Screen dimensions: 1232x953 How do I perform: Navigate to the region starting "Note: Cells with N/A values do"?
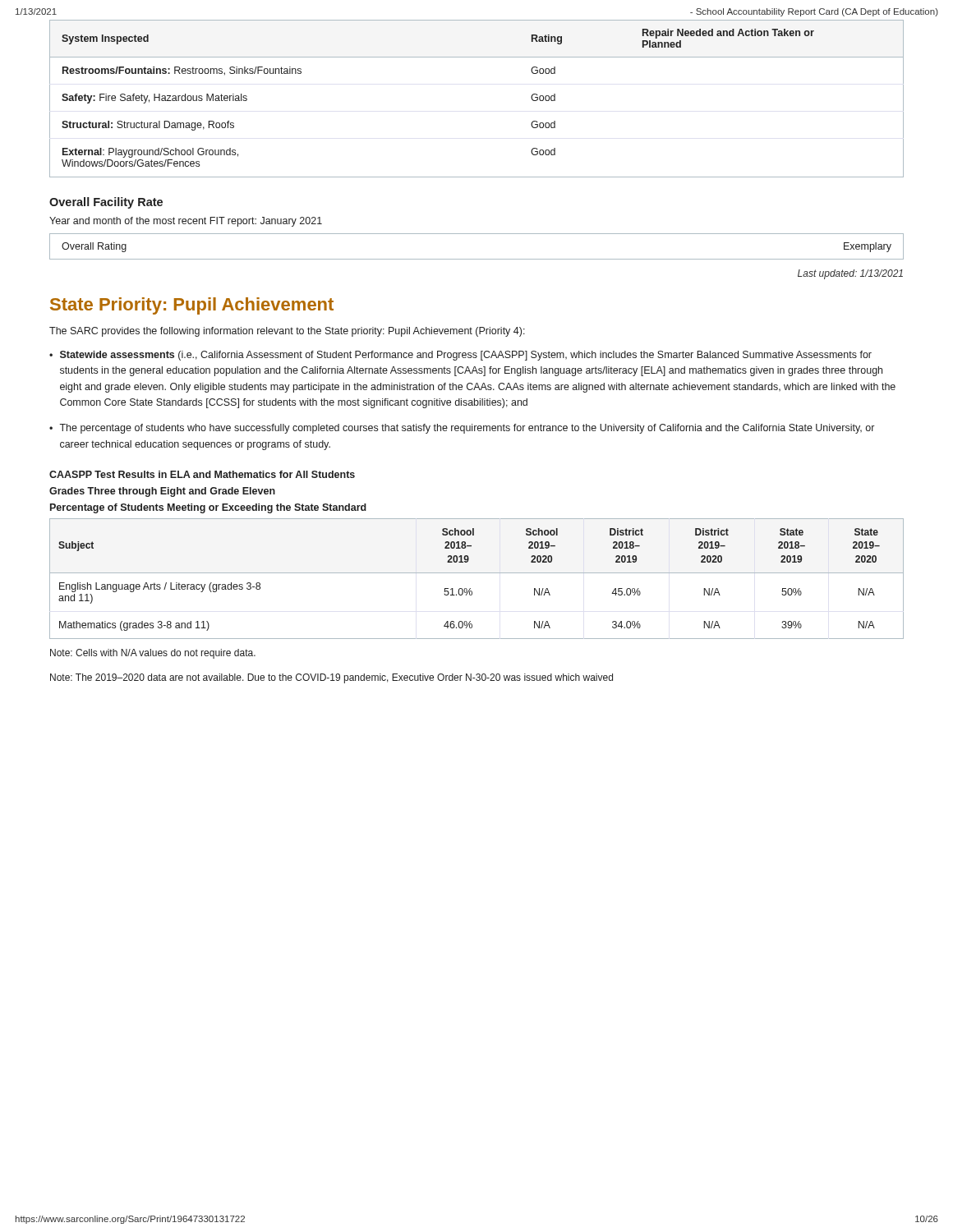click(153, 654)
